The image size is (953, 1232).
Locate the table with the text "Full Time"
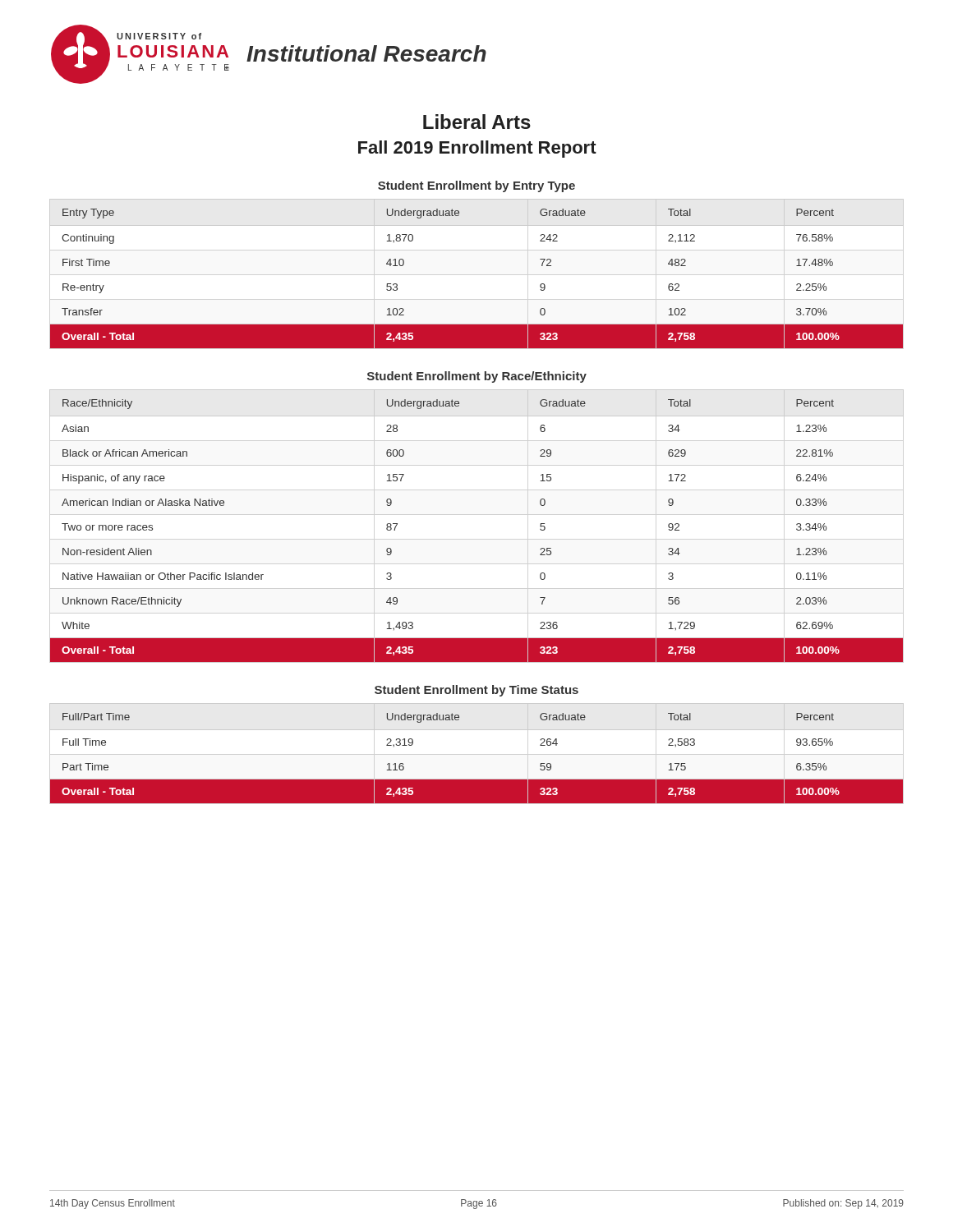tap(476, 754)
